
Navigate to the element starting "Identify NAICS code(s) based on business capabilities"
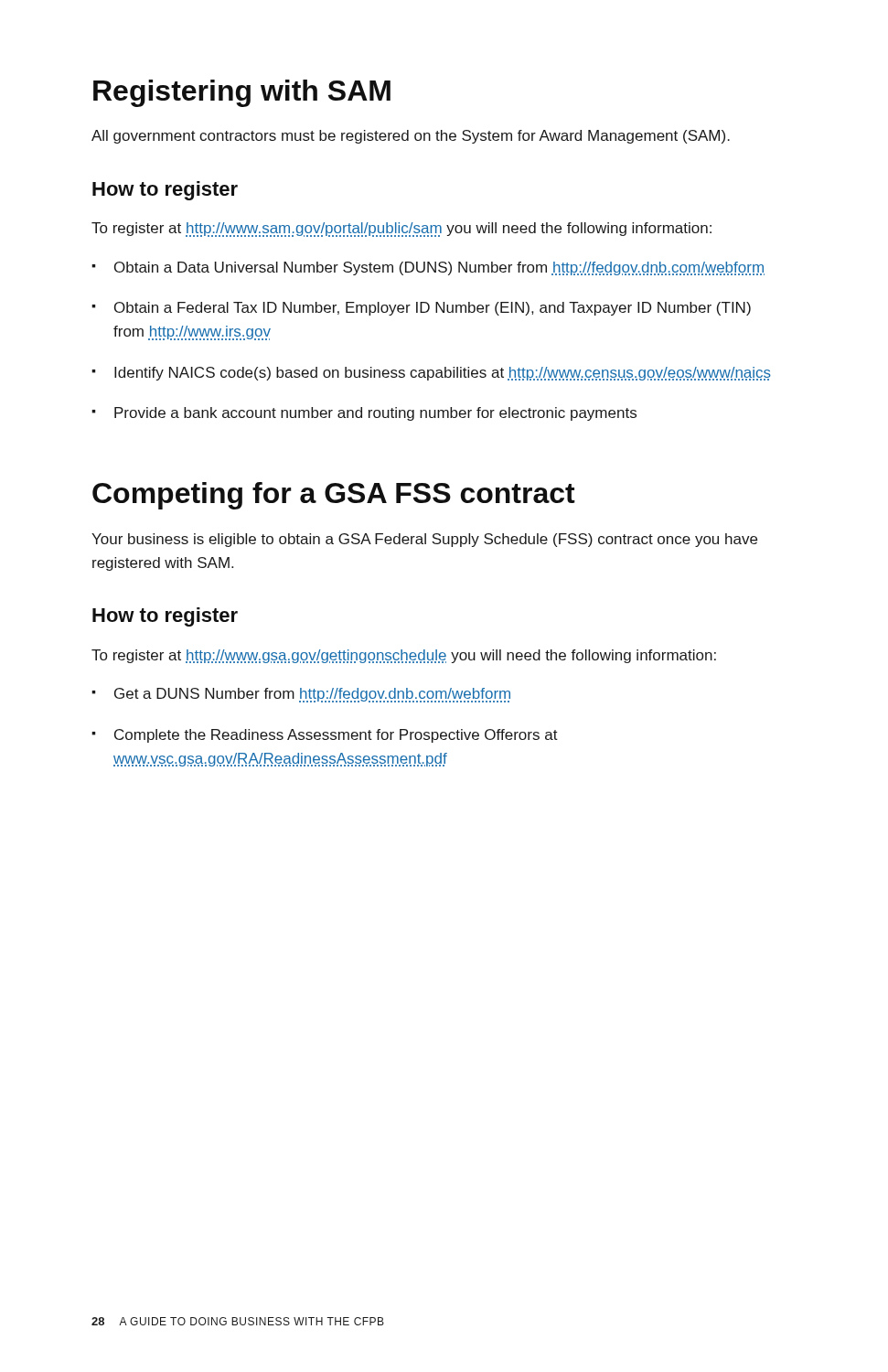pos(442,372)
